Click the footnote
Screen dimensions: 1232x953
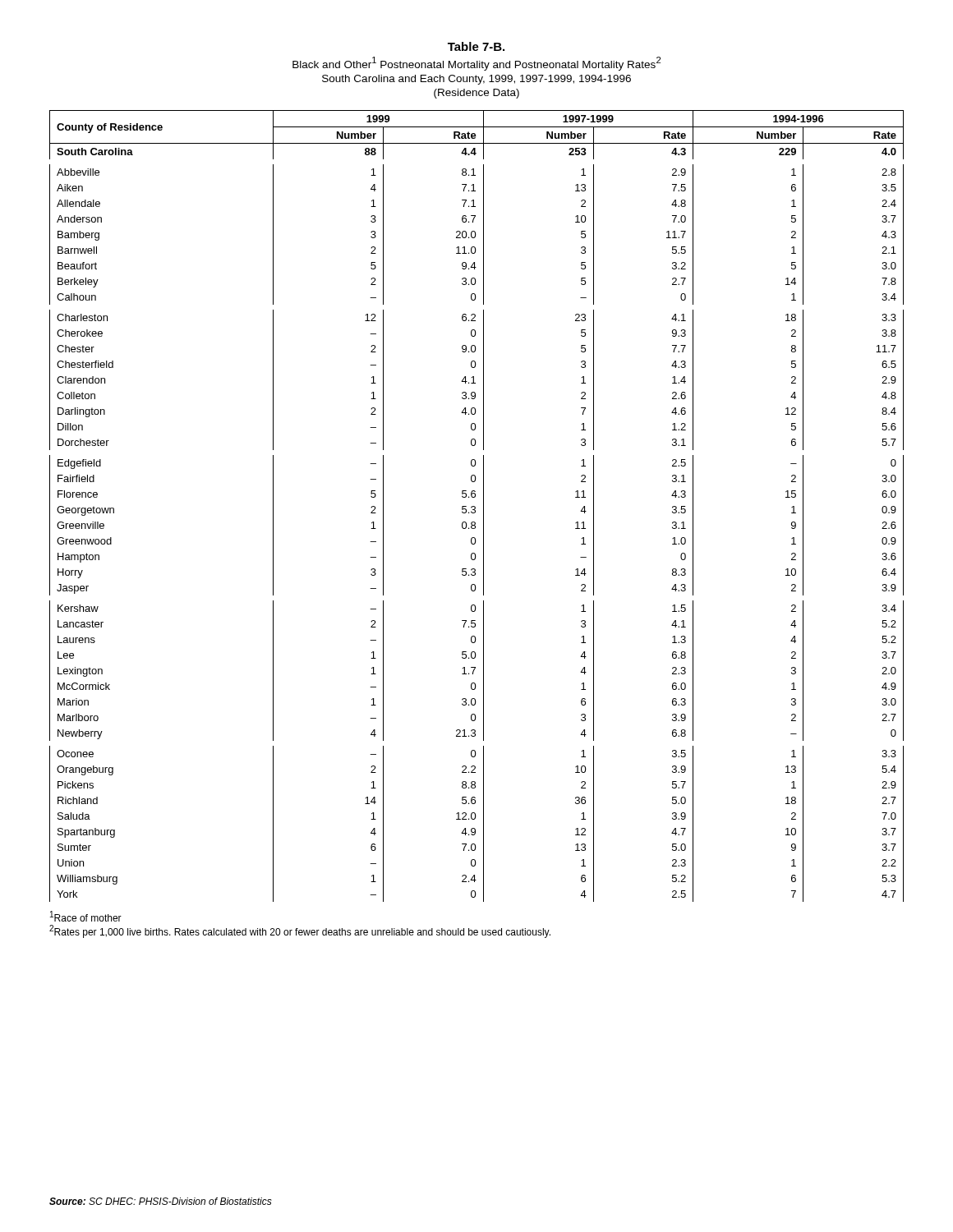[300, 924]
